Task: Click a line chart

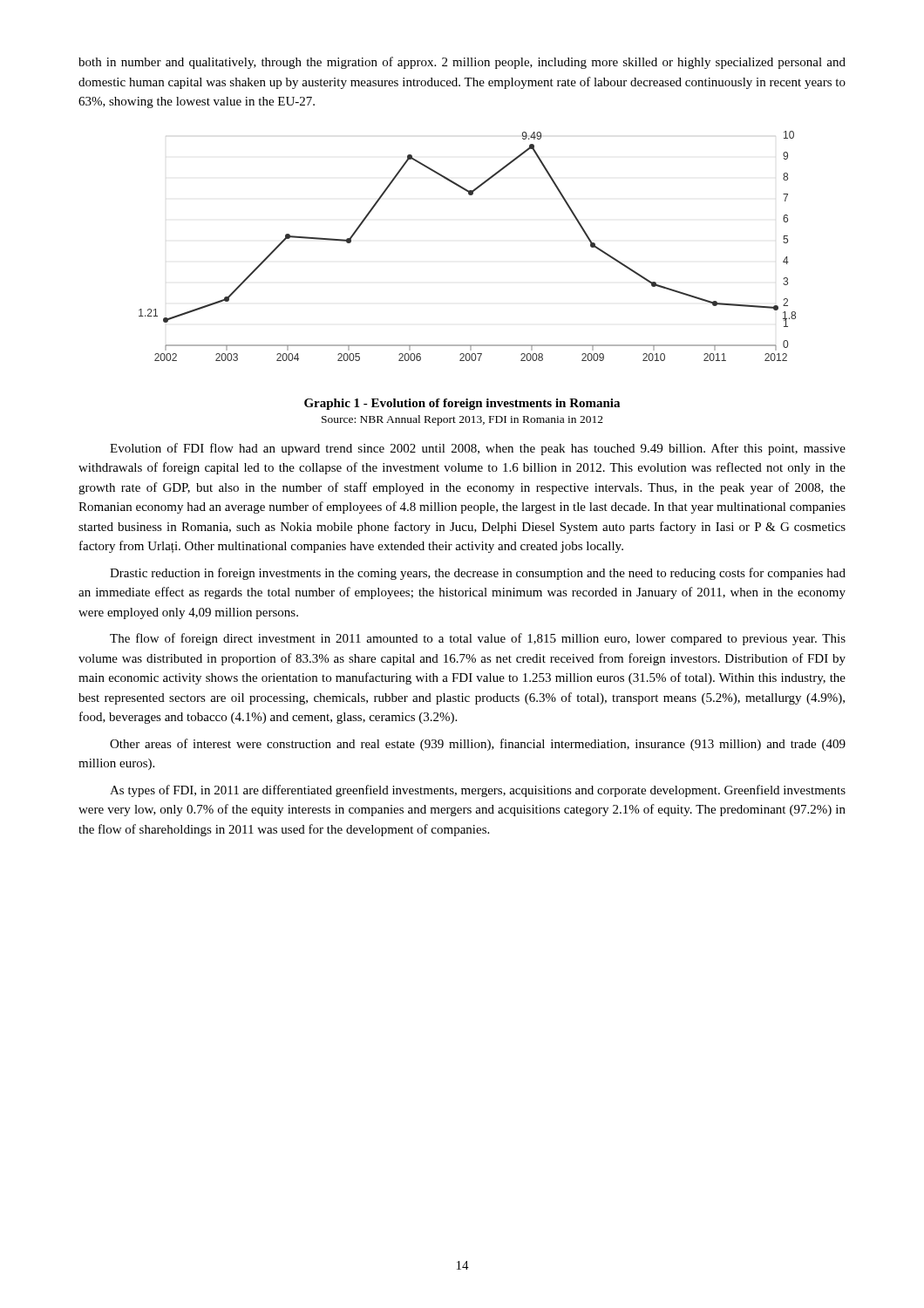Action: coord(462,259)
